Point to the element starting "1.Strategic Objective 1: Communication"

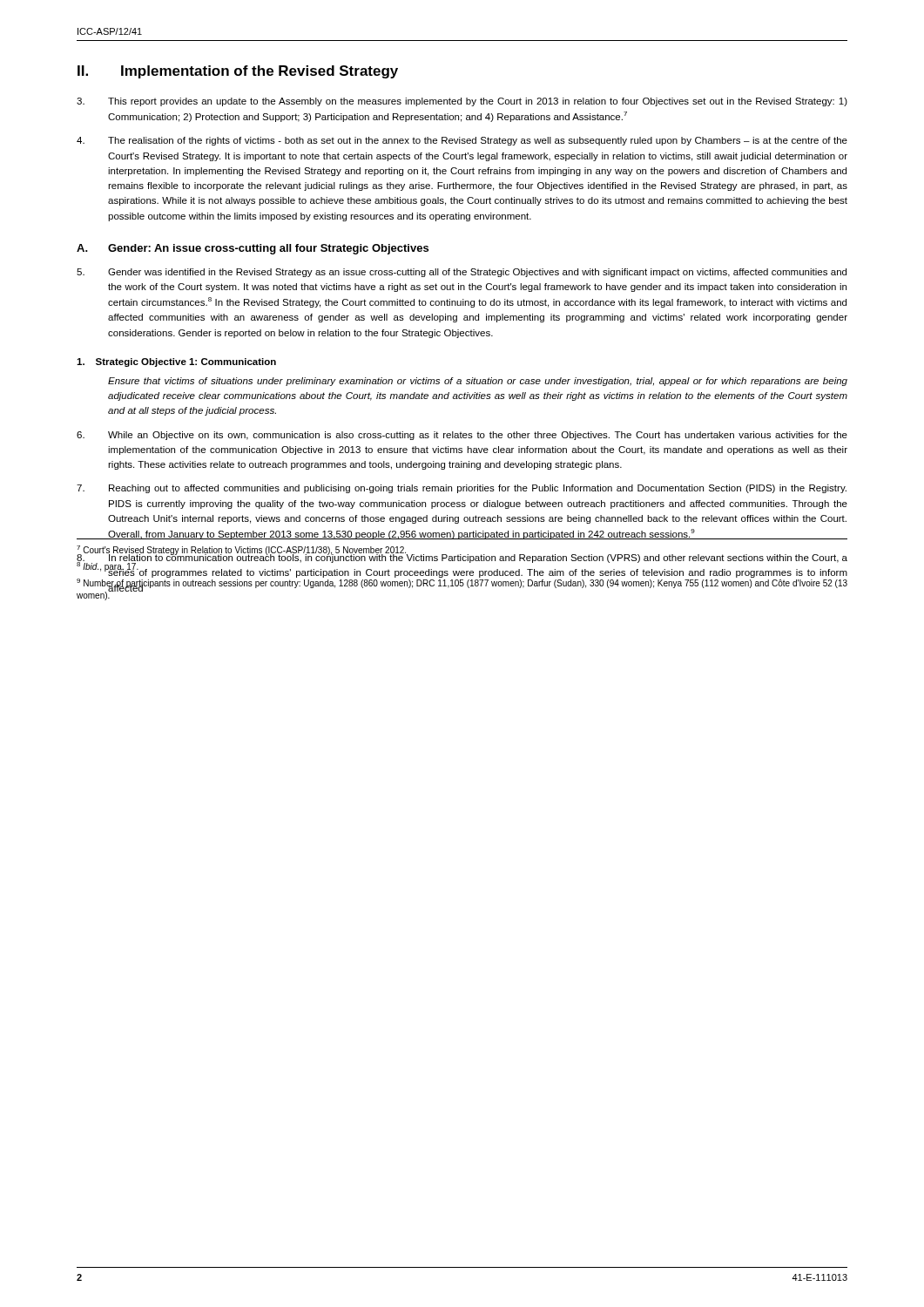coord(176,362)
